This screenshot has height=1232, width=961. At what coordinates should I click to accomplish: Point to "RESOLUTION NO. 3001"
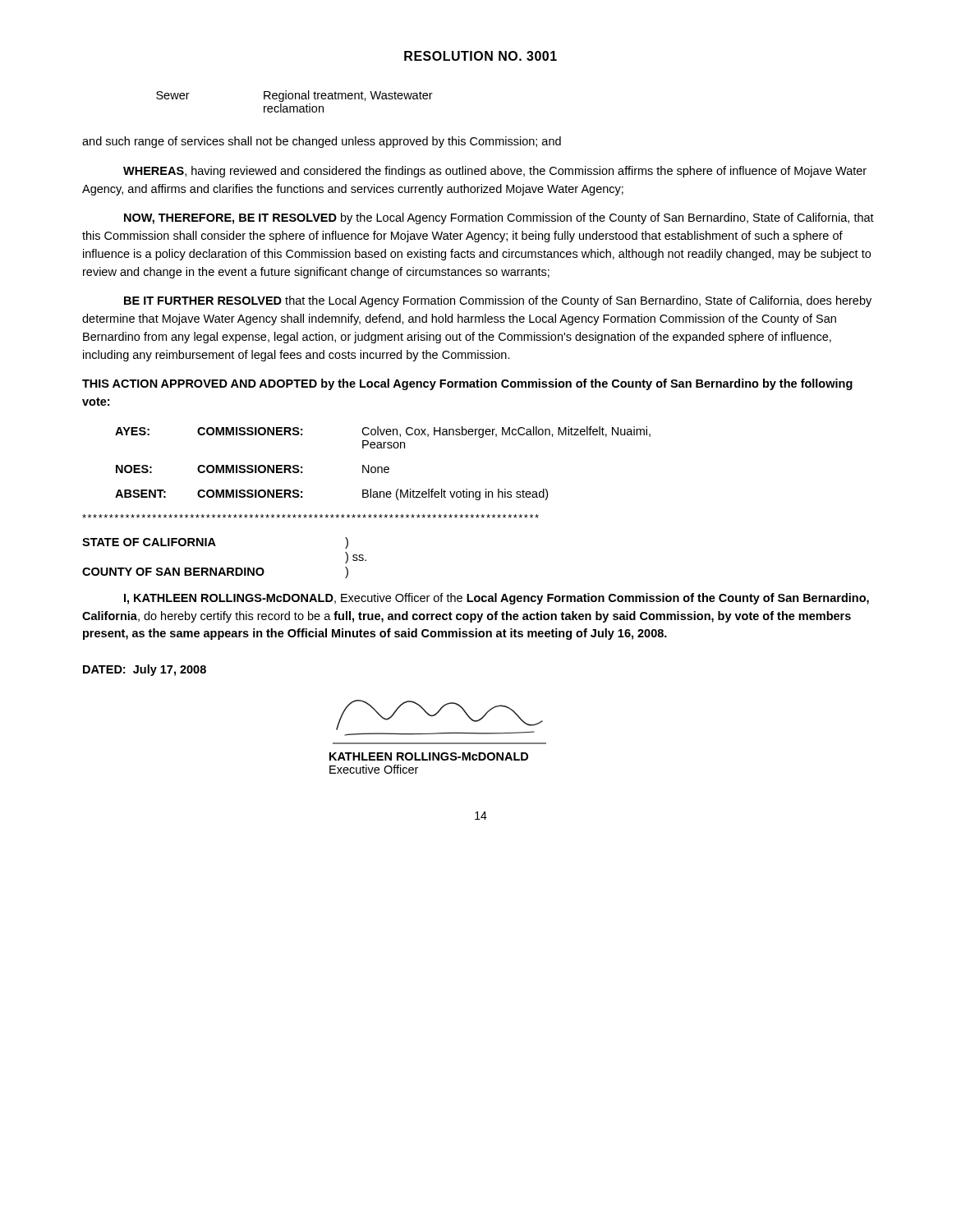[480, 56]
